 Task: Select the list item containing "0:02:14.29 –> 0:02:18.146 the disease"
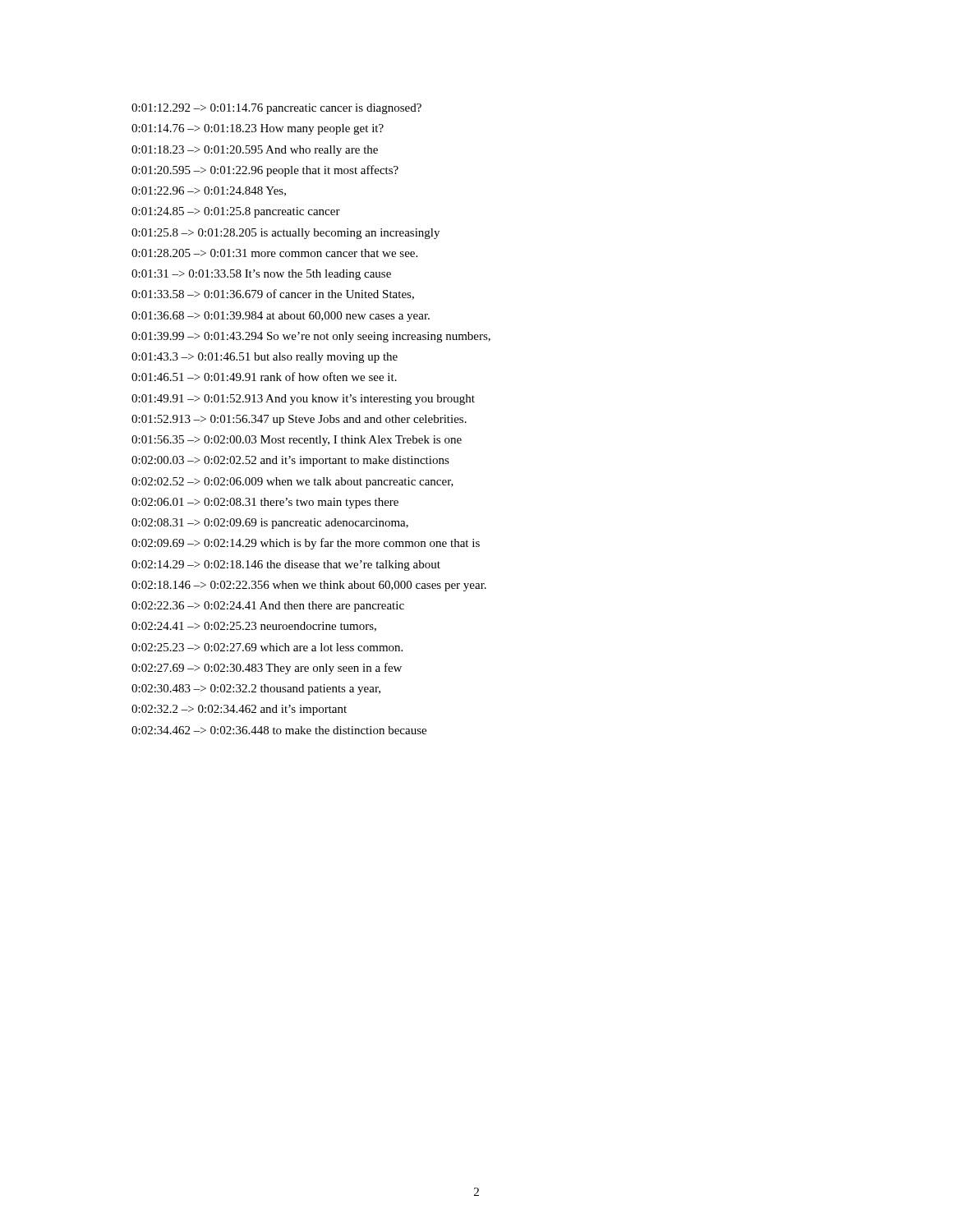point(286,564)
